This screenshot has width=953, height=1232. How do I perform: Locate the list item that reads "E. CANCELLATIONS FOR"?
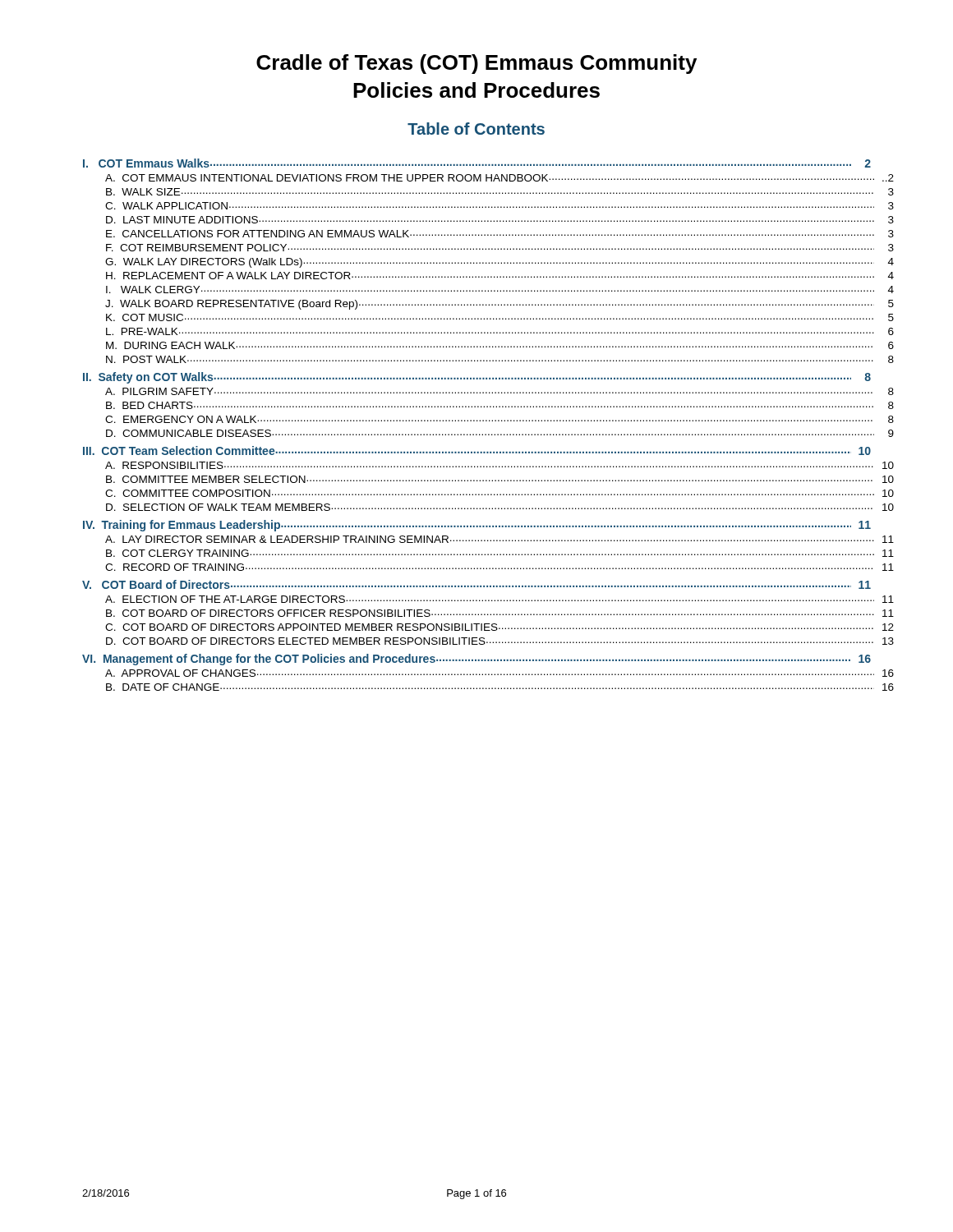coord(499,233)
